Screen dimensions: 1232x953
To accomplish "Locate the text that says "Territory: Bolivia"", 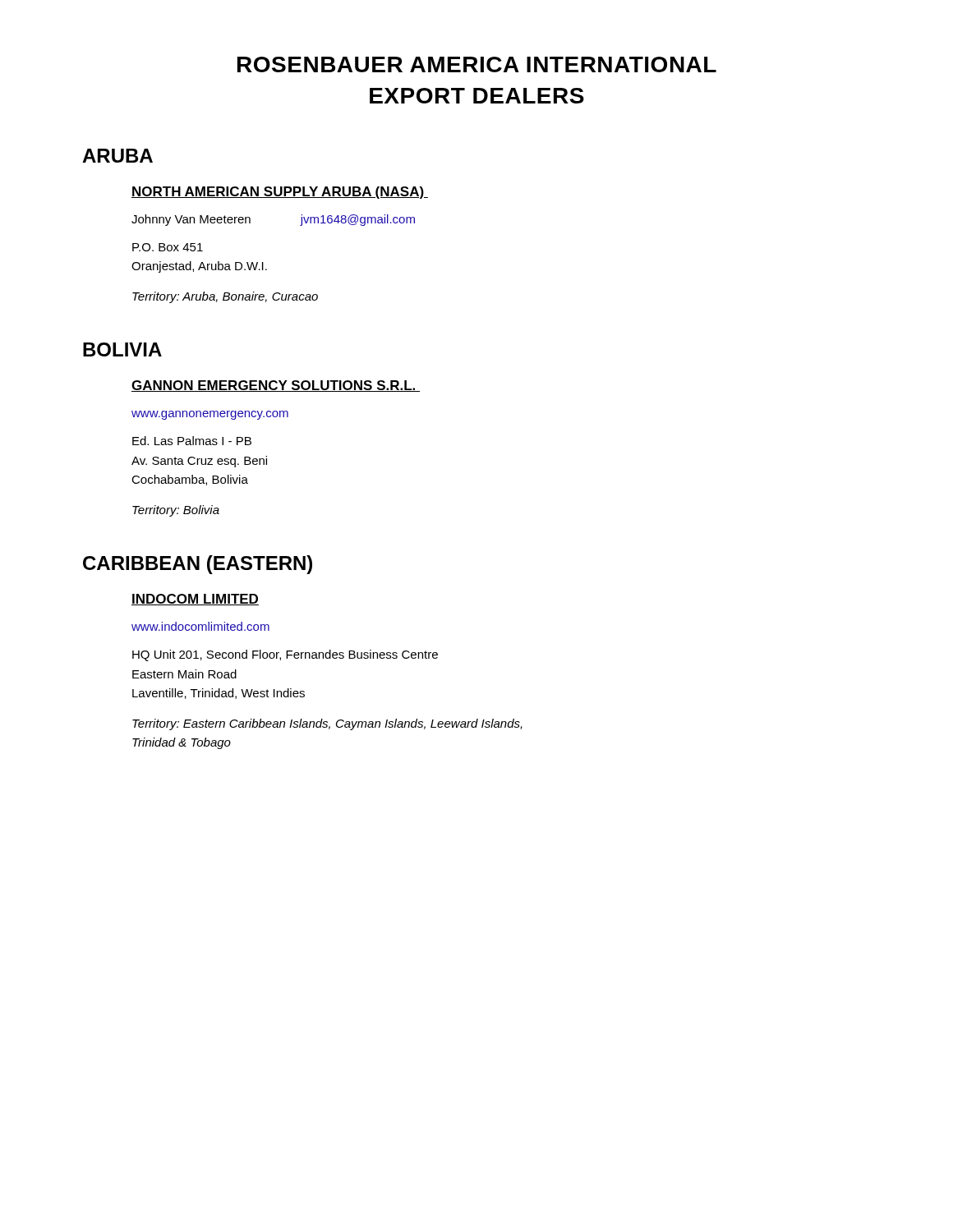I will (175, 510).
